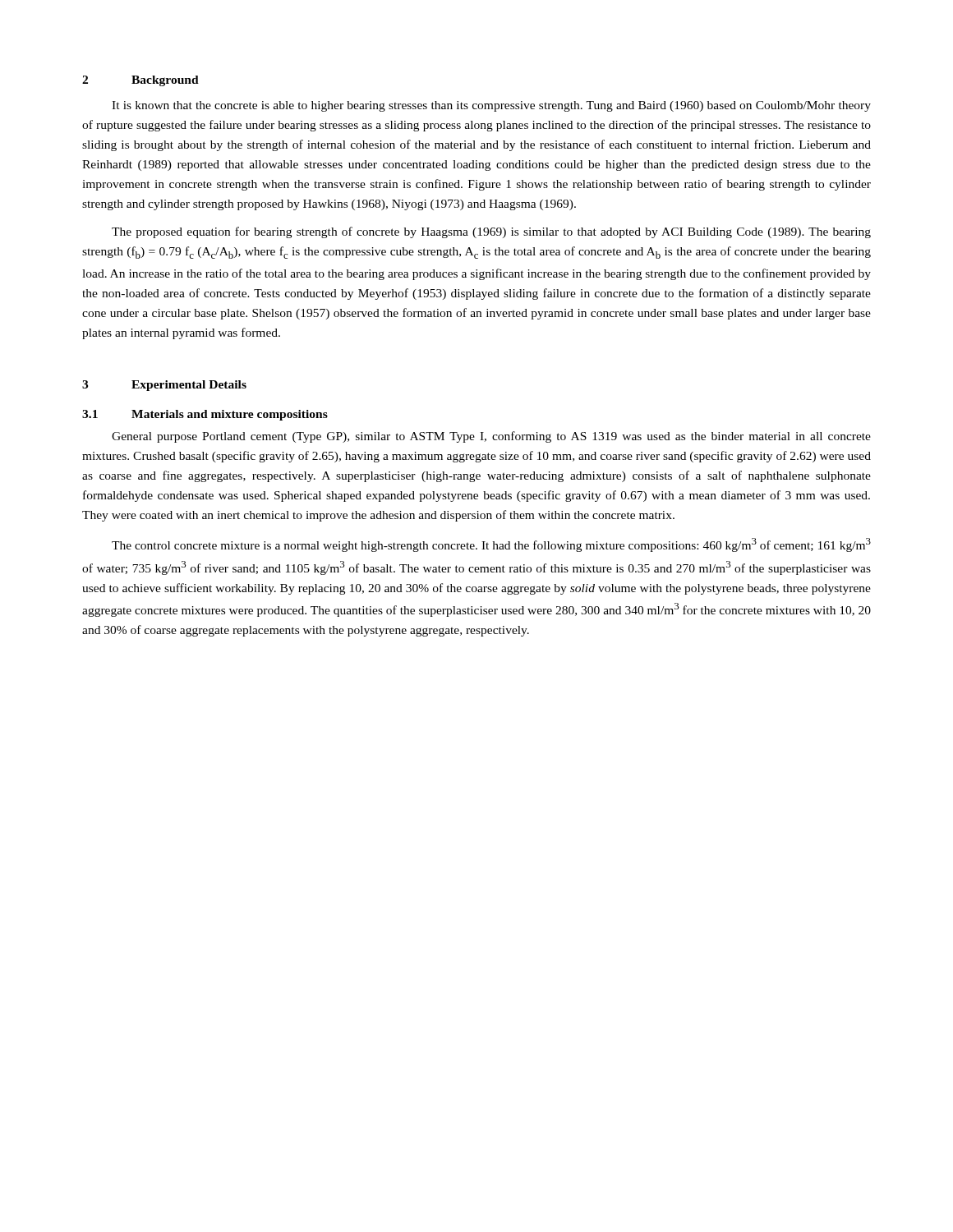Point to the text block starting "2 Background"
953x1232 pixels.
click(x=140, y=80)
